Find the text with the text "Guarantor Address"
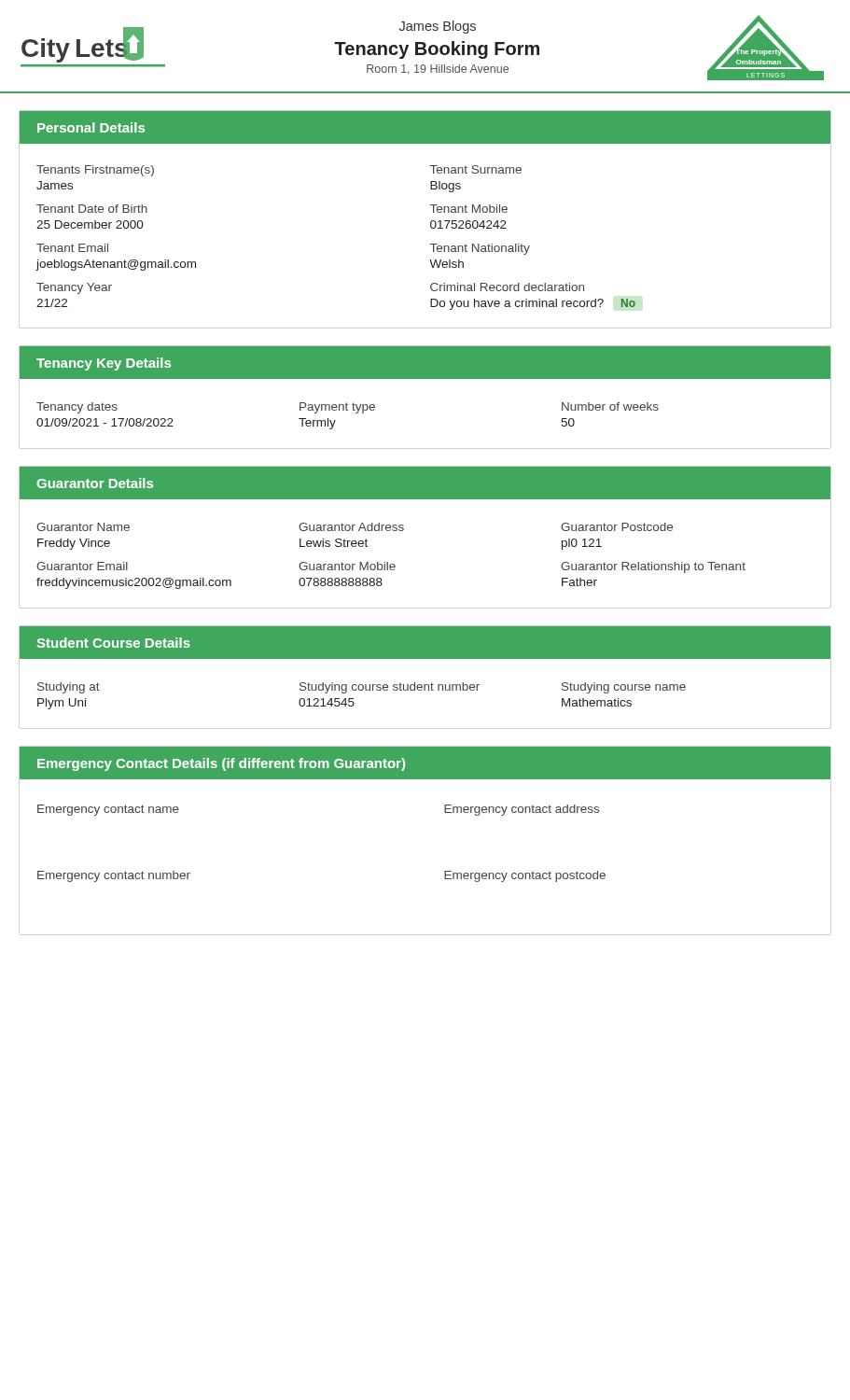Screen dimensions: 1400x850 pyautogui.click(x=351, y=527)
